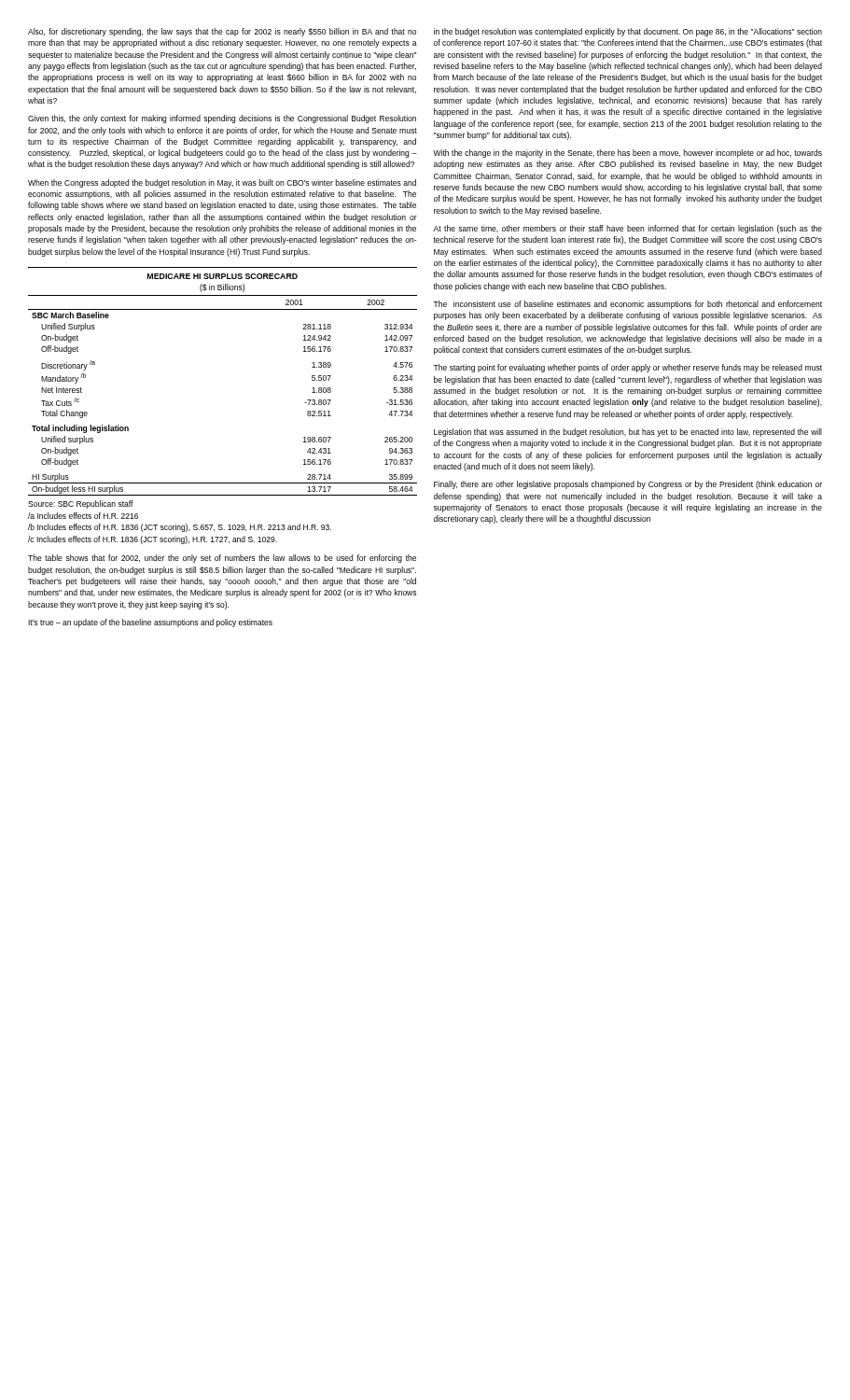Viewport: 850px width, 1400px height.
Task: Locate the text block that says "When the Congress"
Action: coord(222,217)
